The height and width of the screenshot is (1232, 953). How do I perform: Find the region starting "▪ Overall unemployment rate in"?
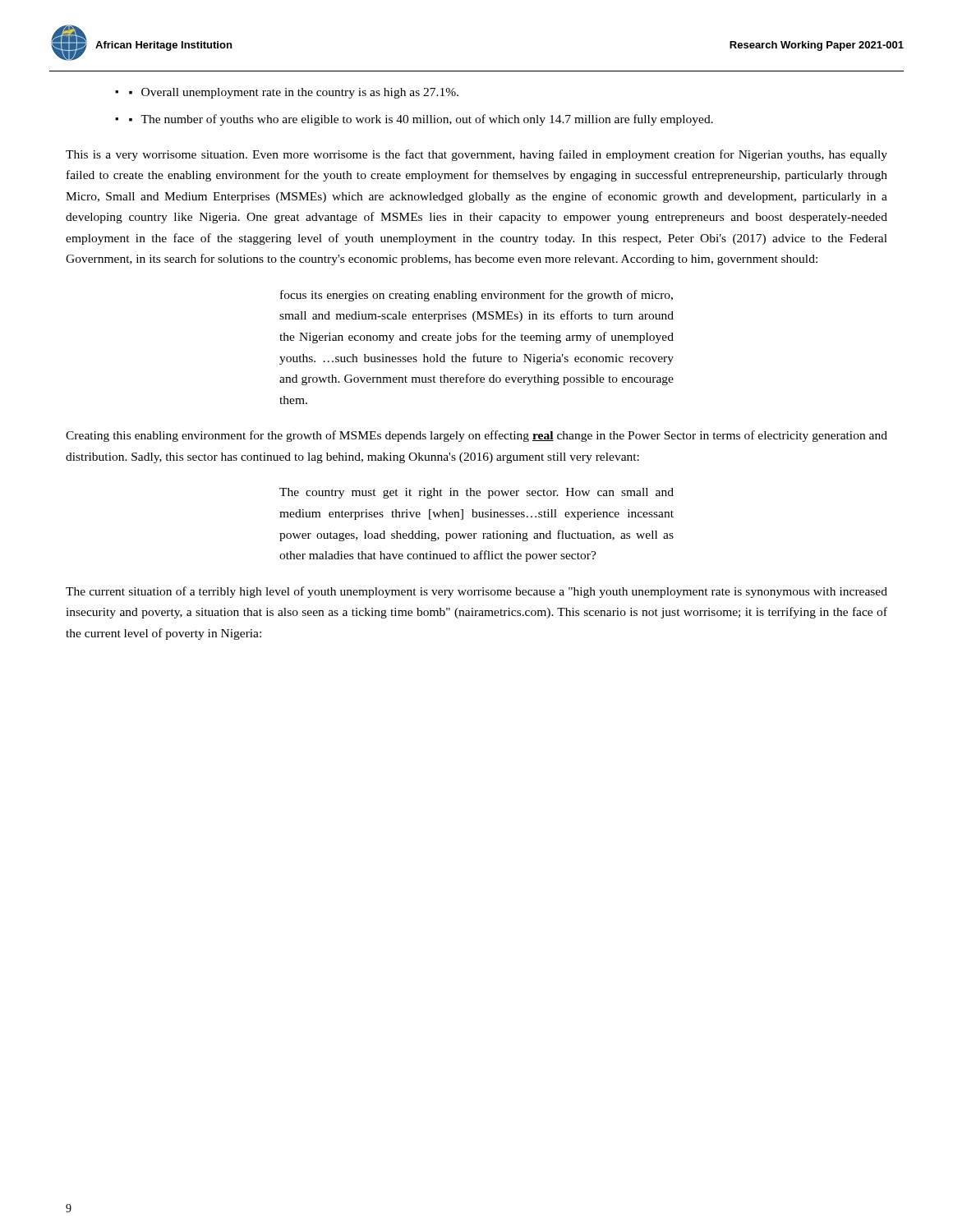(x=294, y=92)
